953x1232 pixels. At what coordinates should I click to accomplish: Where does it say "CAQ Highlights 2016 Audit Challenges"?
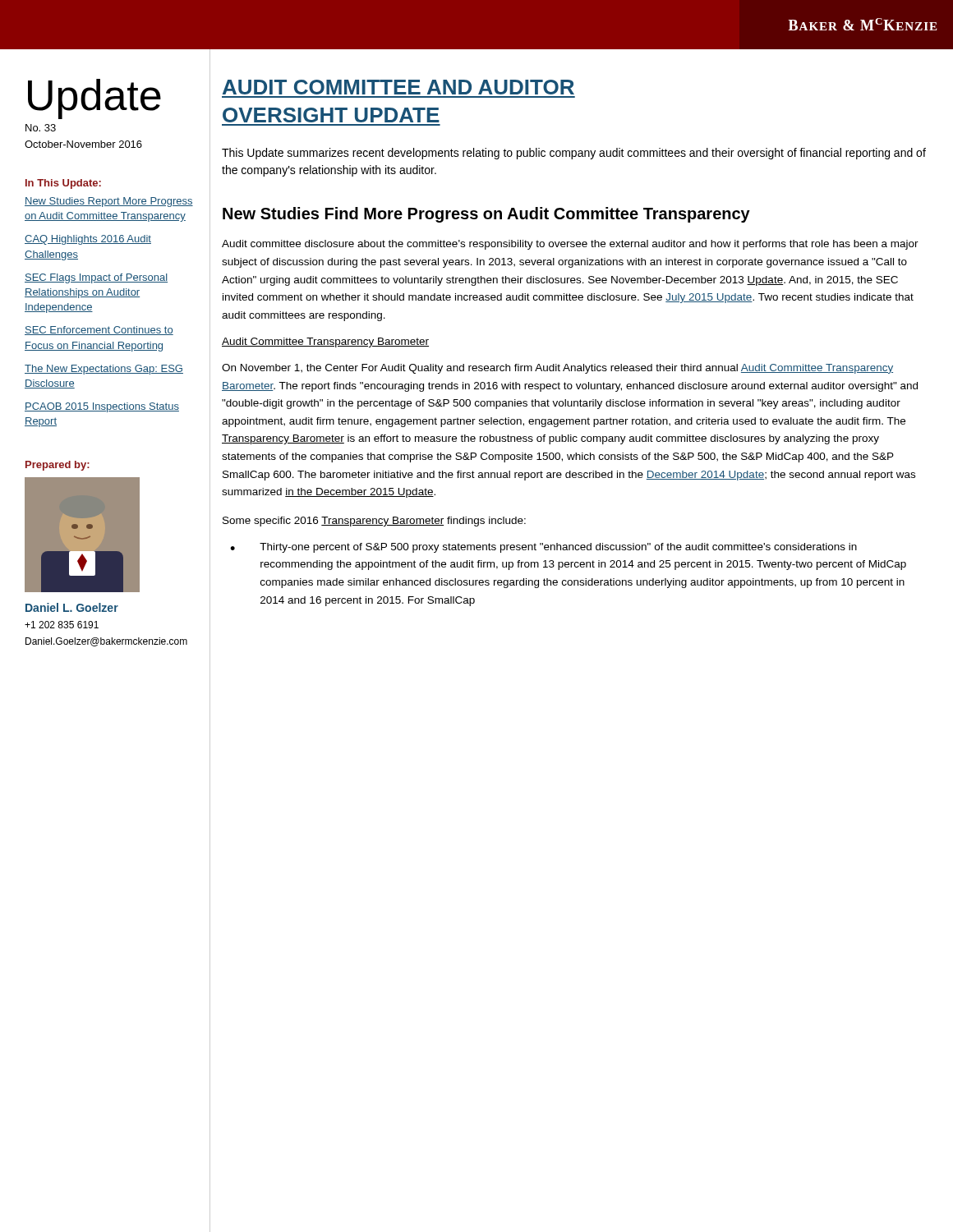tap(111, 247)
